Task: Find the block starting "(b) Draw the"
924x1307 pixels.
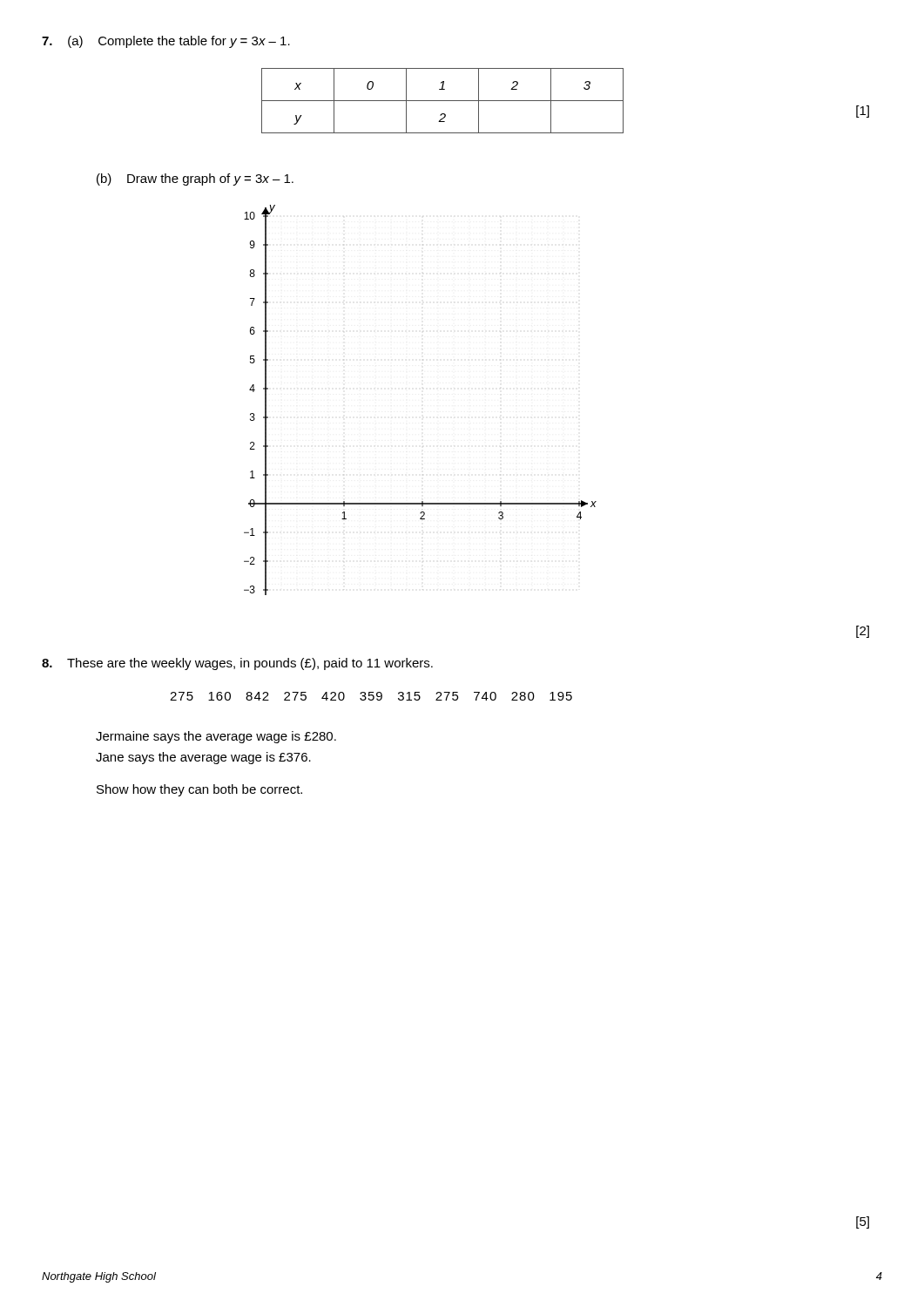Action: 195,178
